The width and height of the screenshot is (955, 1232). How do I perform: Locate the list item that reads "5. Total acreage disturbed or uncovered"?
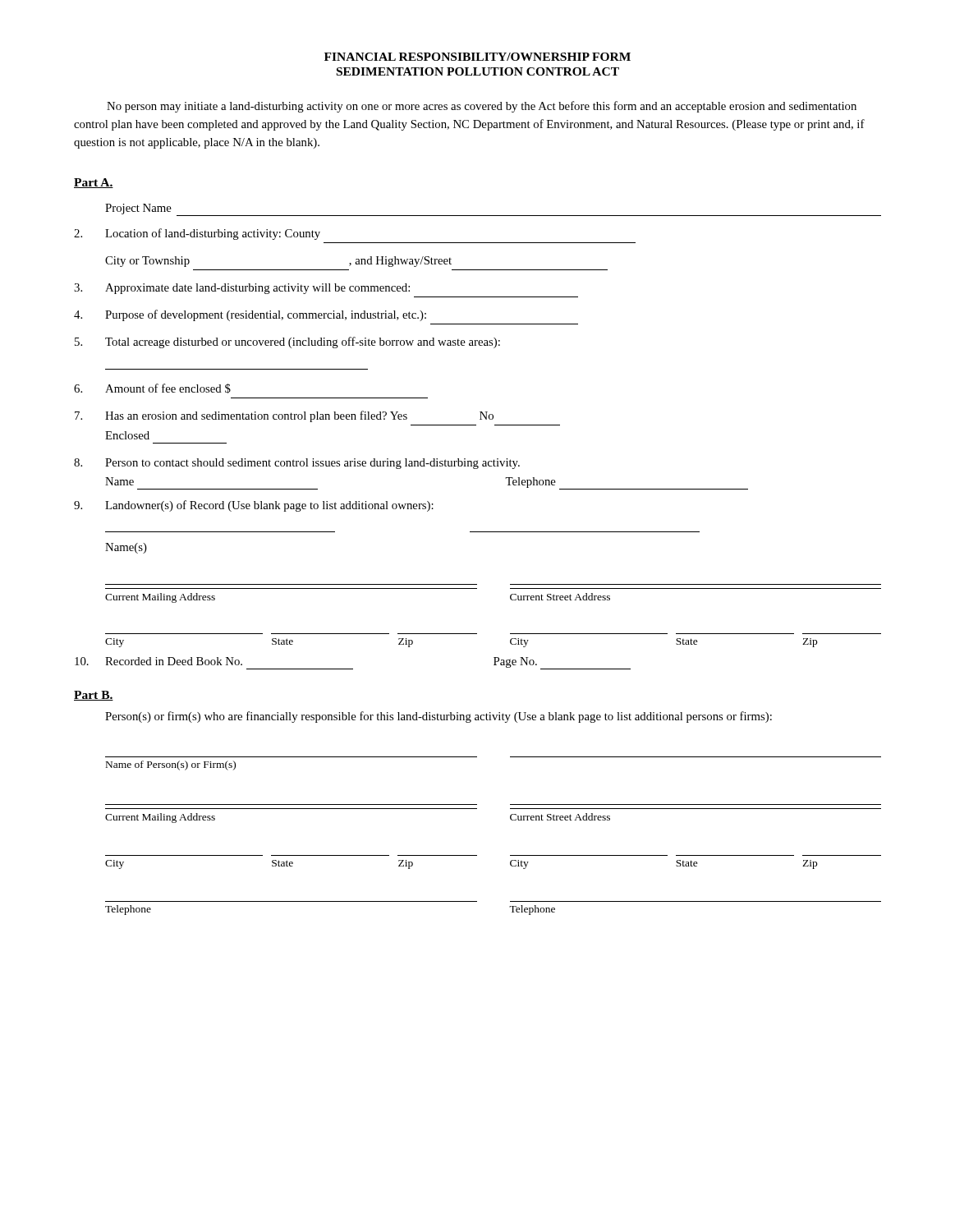[x=478, y=342]
